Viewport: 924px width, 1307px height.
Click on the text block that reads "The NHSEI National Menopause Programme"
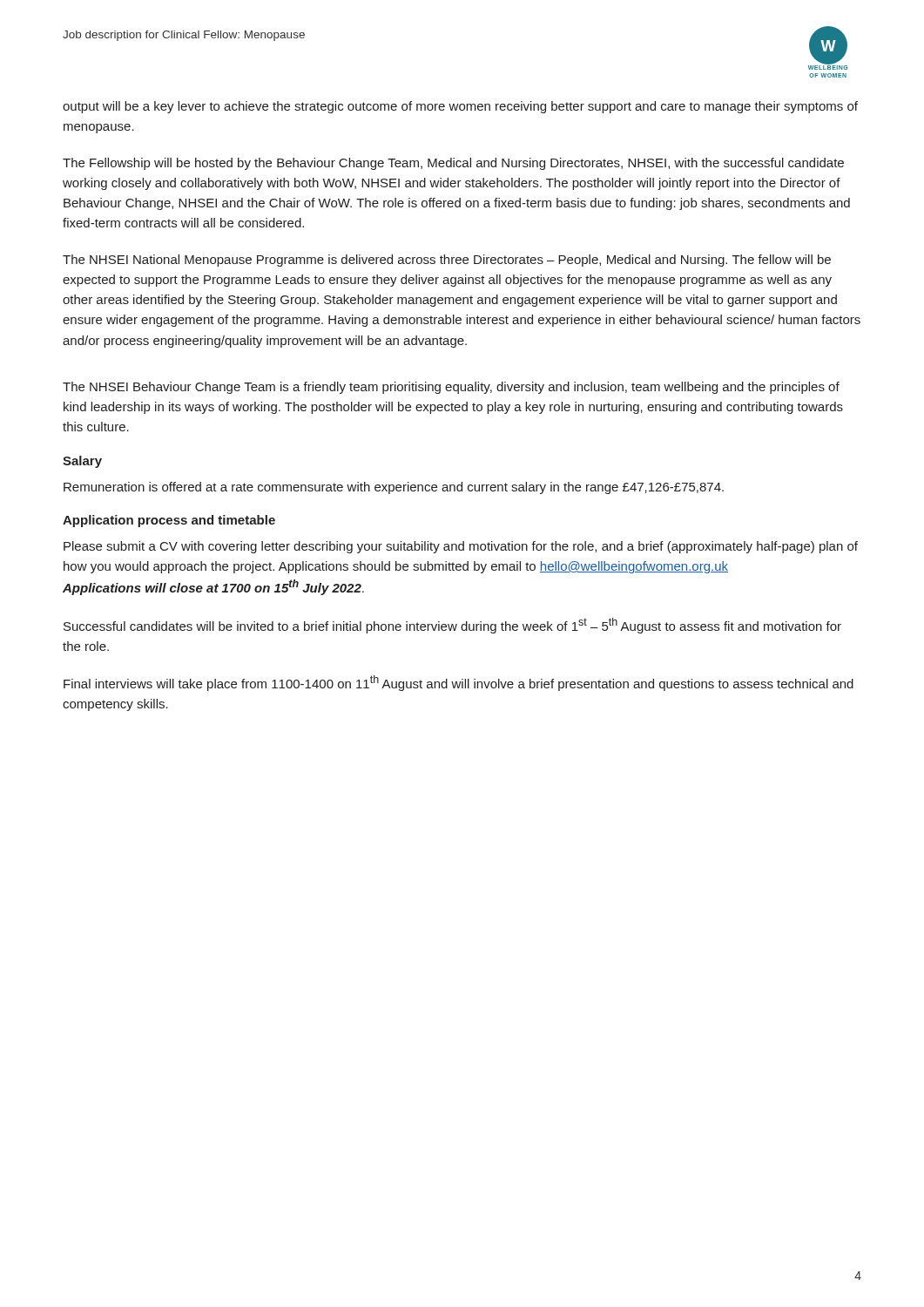tap(462, 299)
